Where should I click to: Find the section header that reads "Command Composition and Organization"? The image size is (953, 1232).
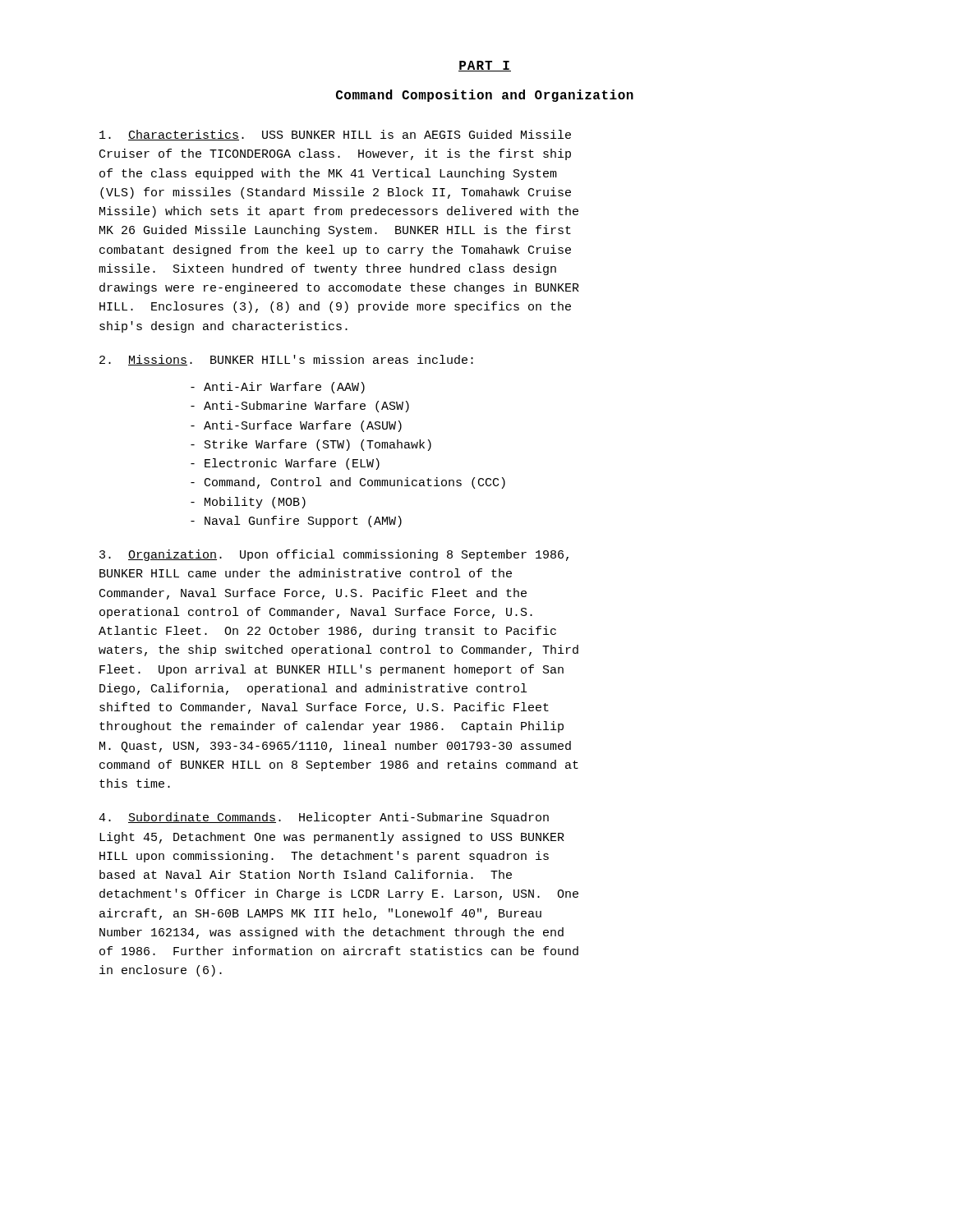coord(485,96)
